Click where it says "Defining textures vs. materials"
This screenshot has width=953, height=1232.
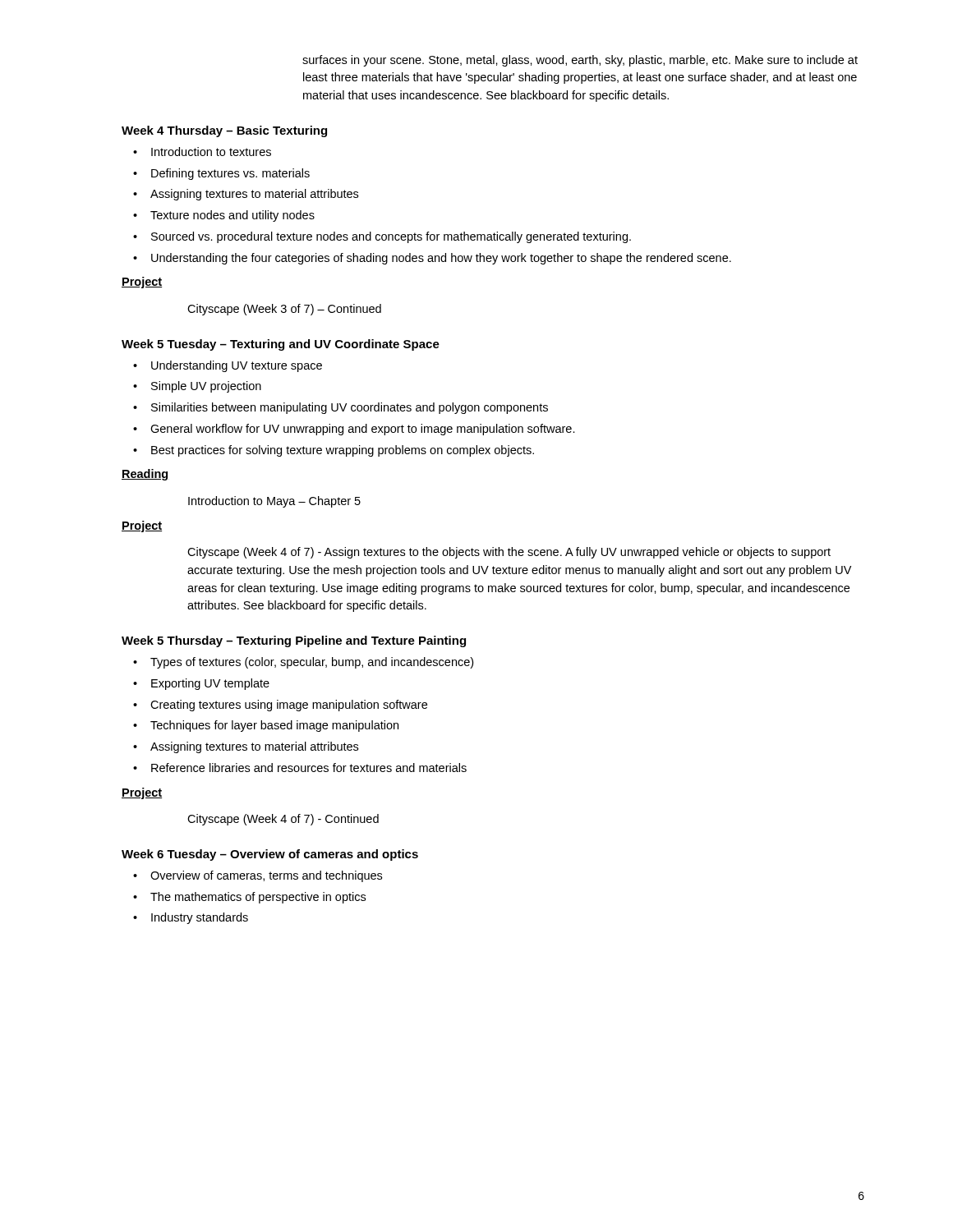221,174
